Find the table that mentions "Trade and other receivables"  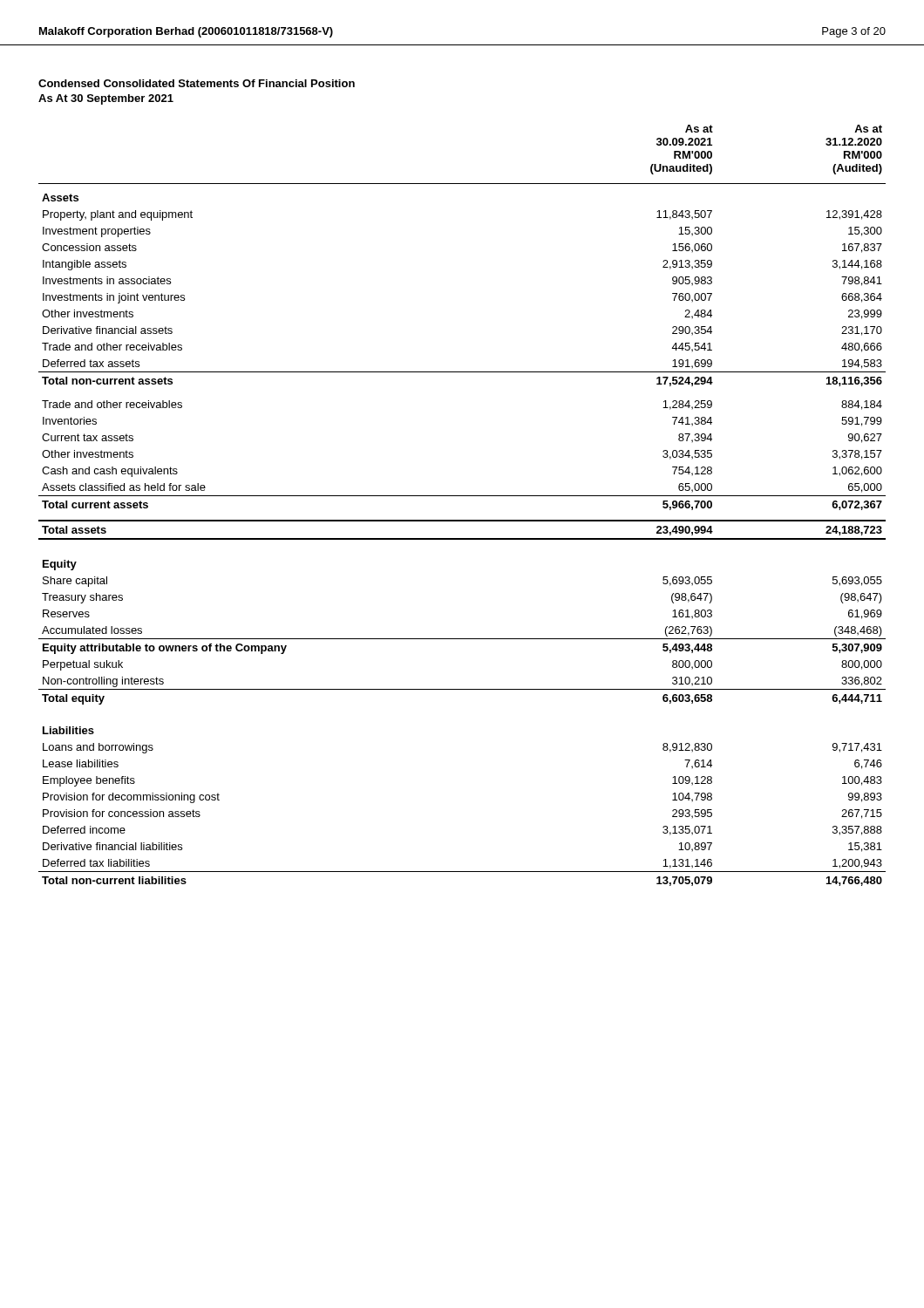tap(462, 504)
